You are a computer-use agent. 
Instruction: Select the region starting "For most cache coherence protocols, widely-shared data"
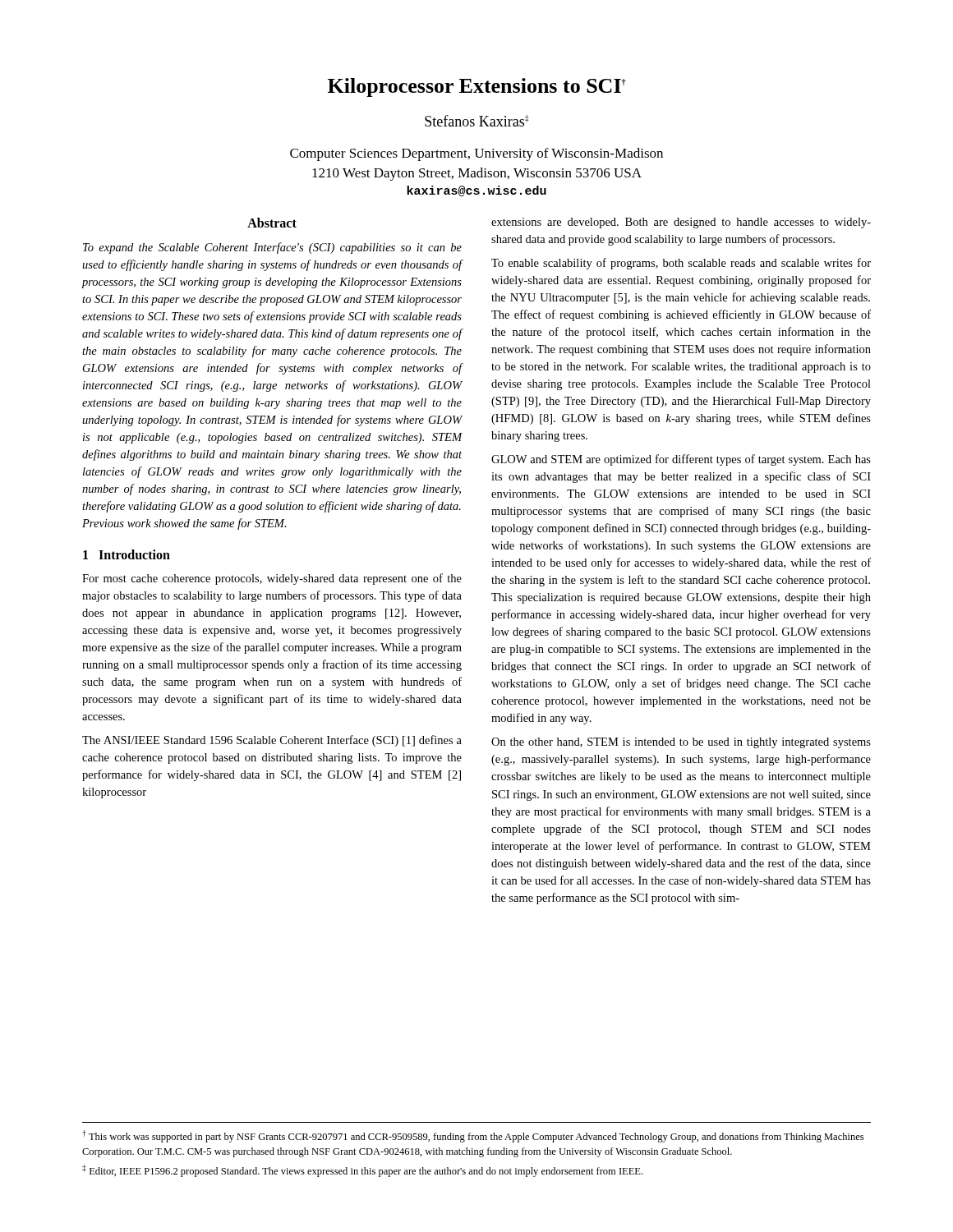coord(272,647)
